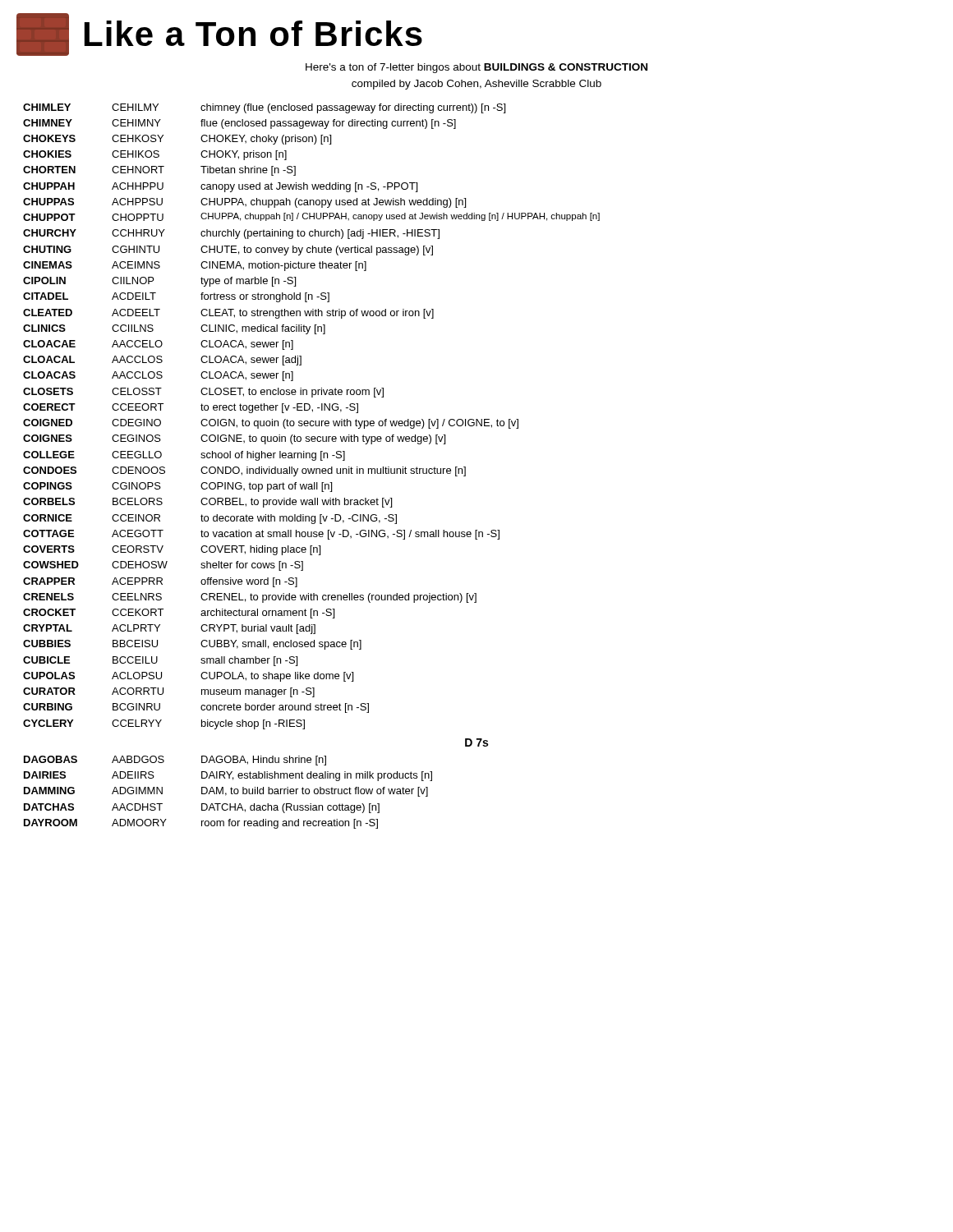This screenshot has width=953, height=1232.
Task: Find the block on this page that starts "CHURCHY CCHHRUY churchly (pertaining"
Action: tap(231, 234)
